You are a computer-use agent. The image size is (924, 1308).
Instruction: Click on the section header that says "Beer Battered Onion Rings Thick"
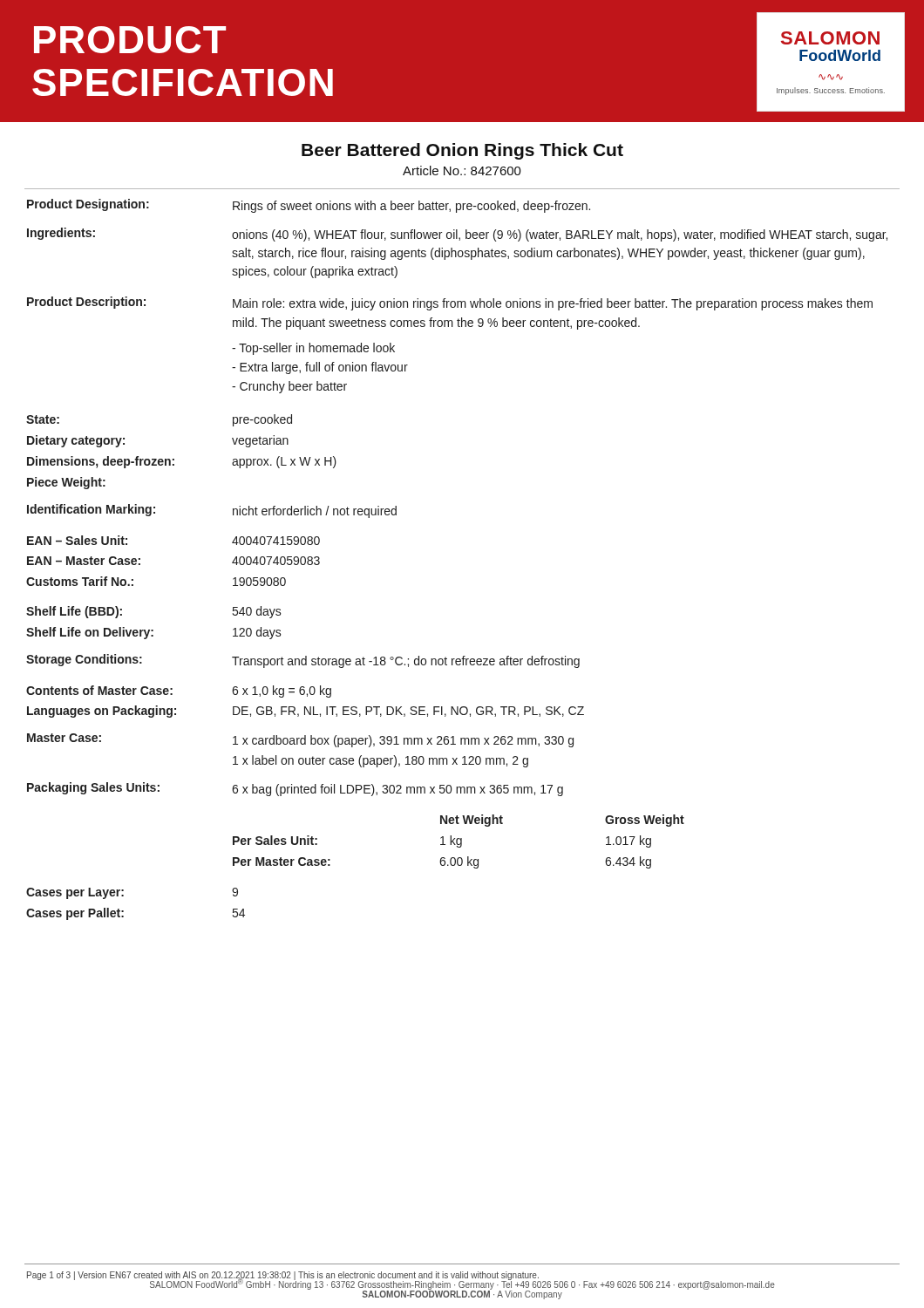[x=462, y=159]
